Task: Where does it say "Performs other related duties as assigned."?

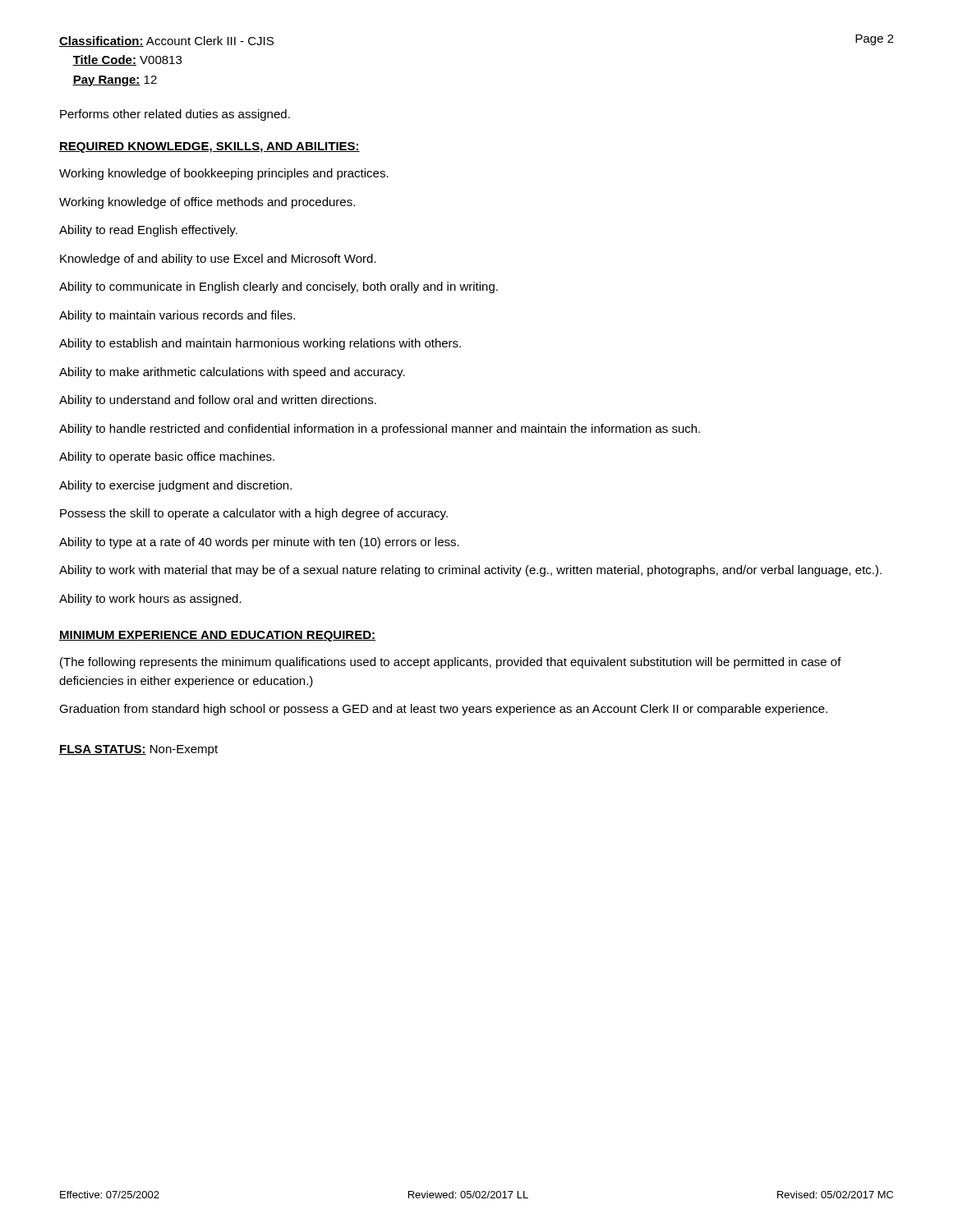Action: (x=175, y=114)
